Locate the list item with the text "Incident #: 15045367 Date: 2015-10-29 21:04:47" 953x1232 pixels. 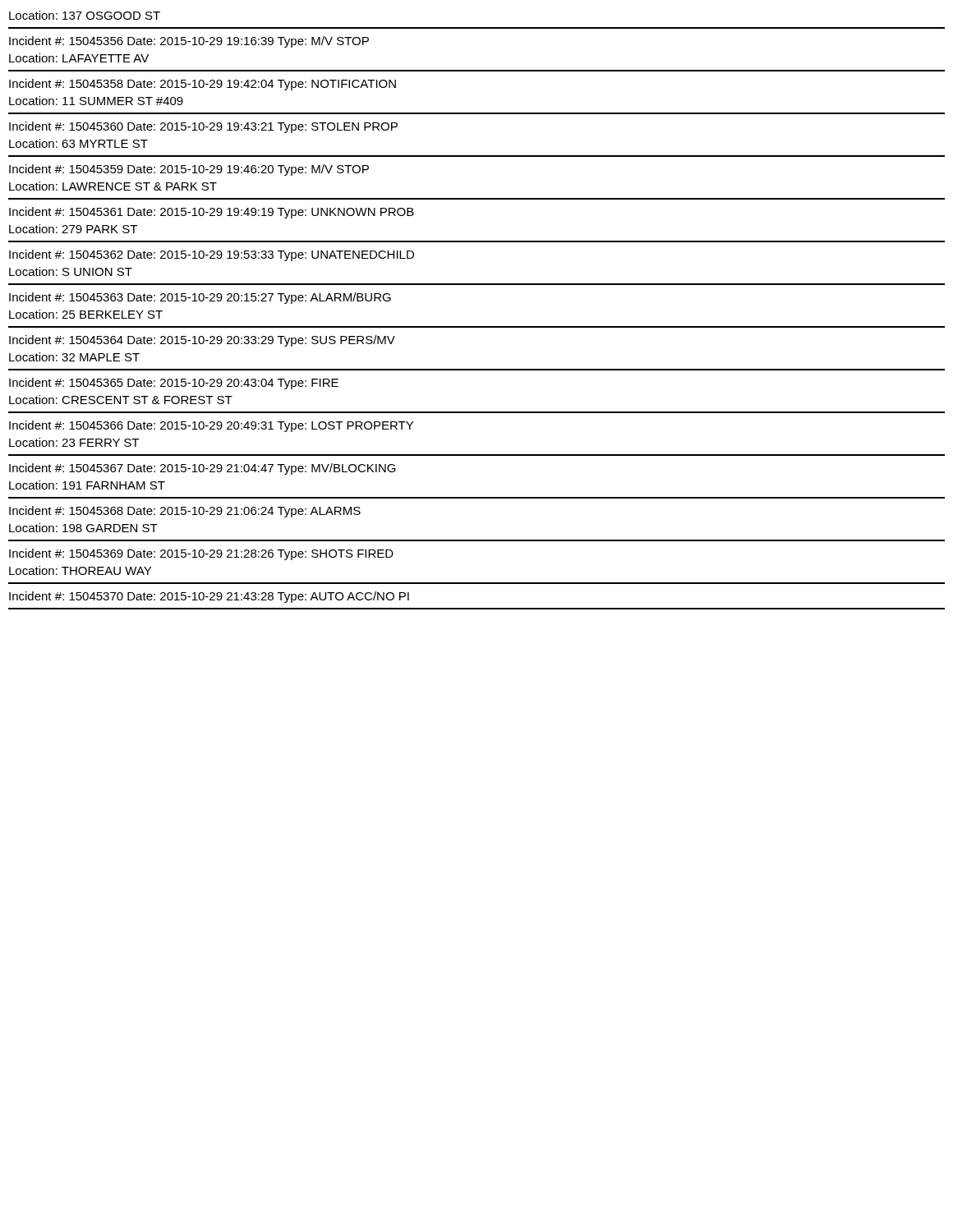[203, 469]
